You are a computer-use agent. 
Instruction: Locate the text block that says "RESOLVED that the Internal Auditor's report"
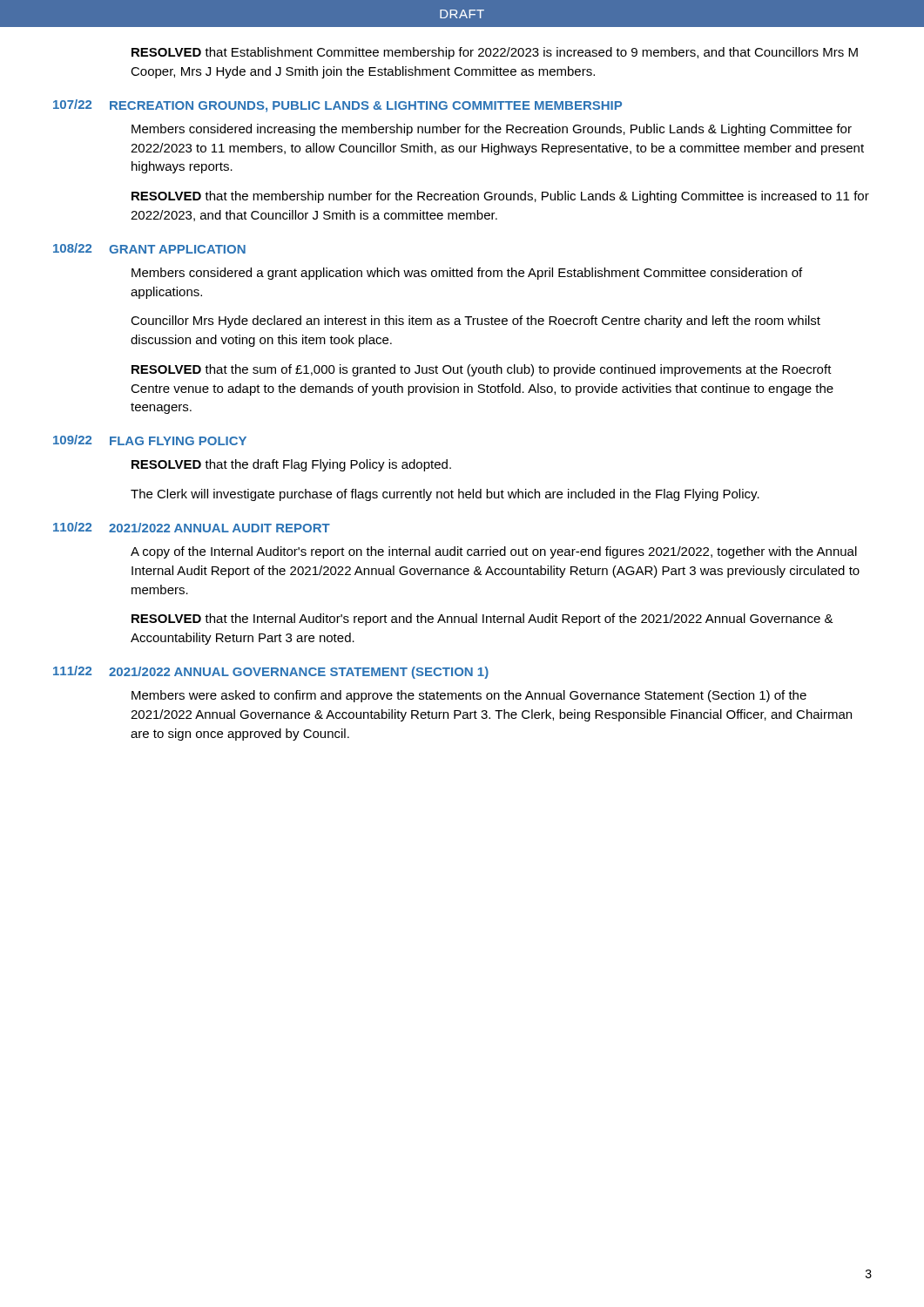pos(482,628)
